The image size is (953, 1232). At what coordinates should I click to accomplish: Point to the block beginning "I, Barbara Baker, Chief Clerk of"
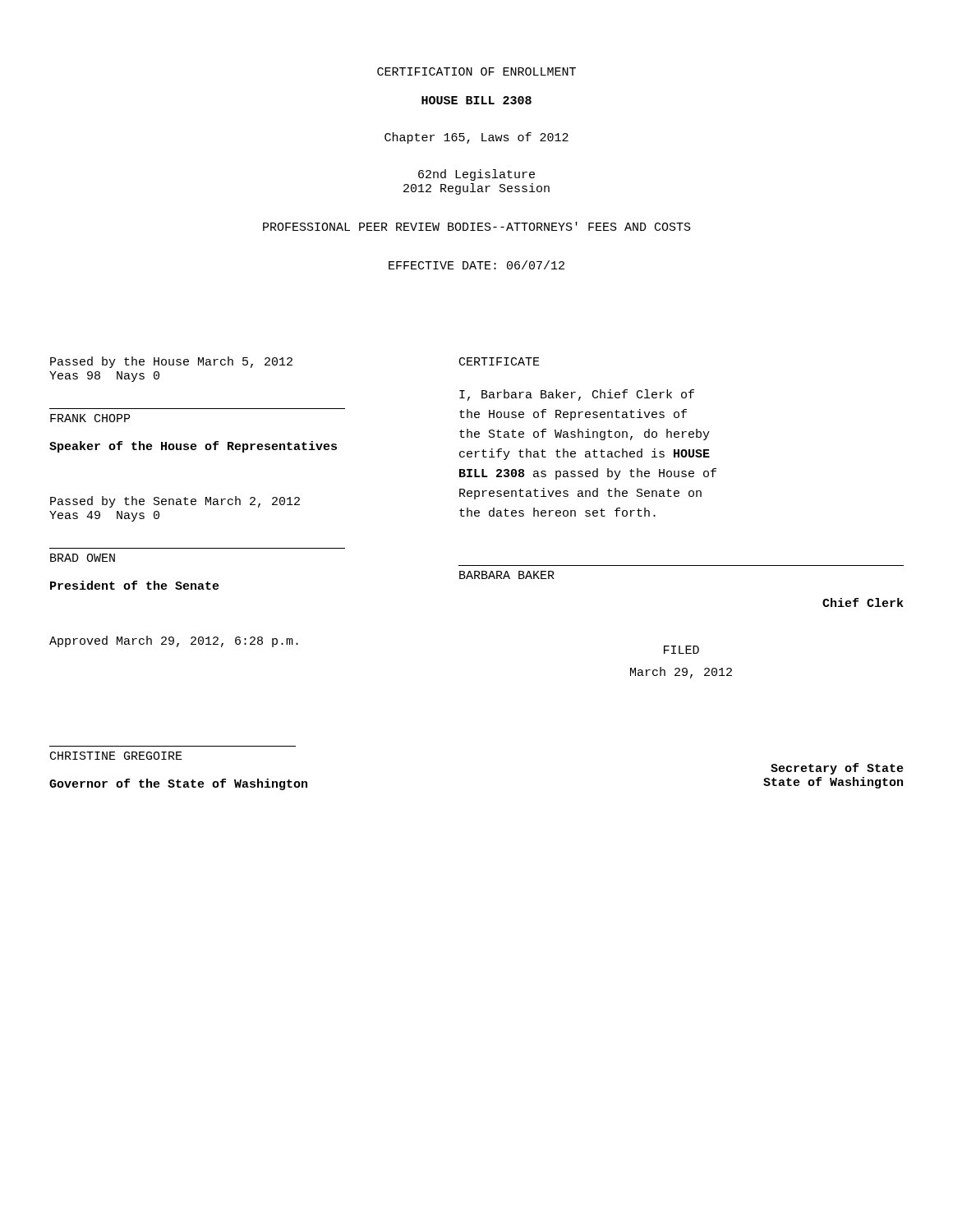pos(588,455)
